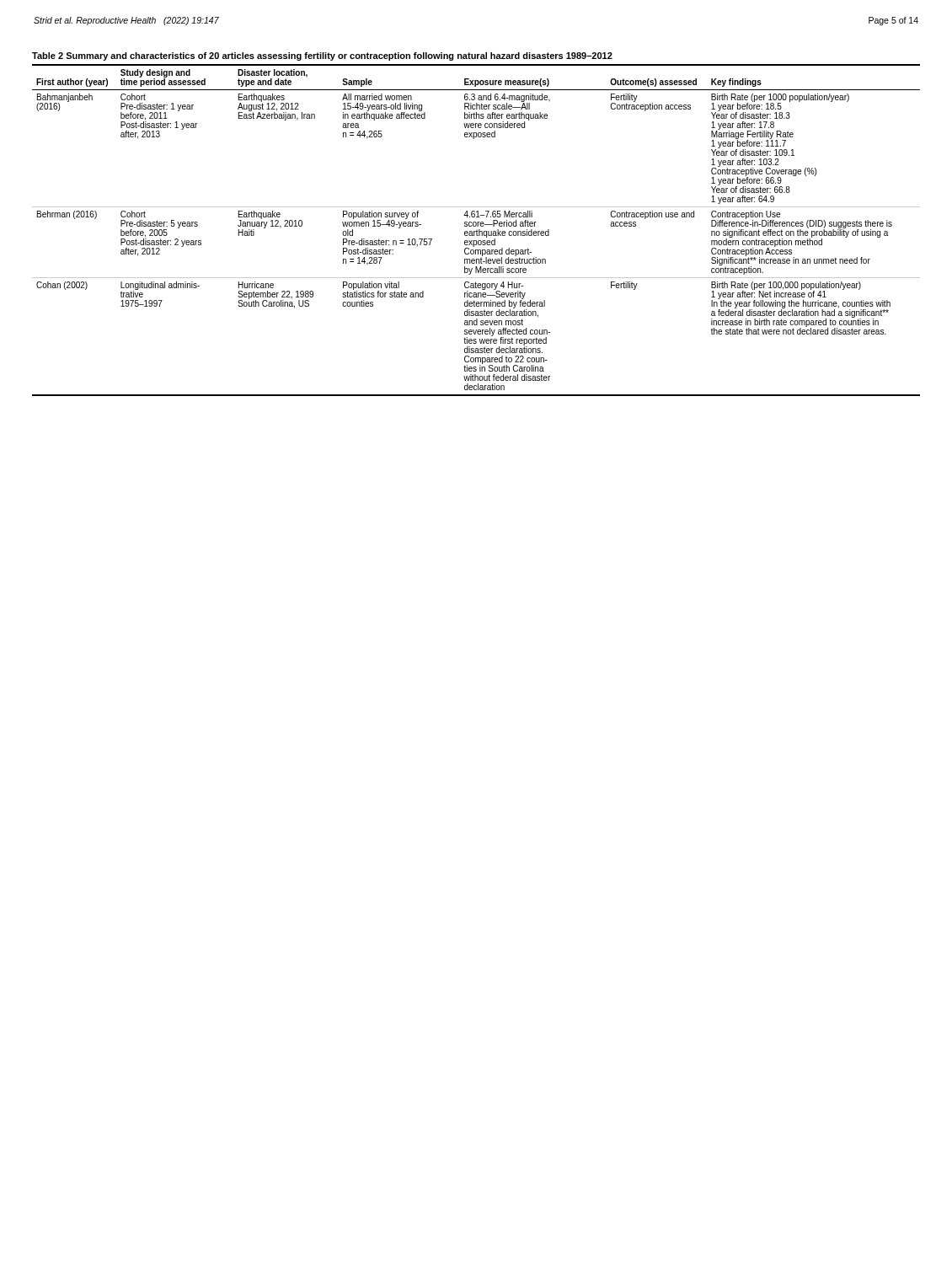Viewport: 952px width, 1264px height.
Task: Select the caption that reads "Table 2 Summary and characteristics of"
Action: (x=322, y=56)
